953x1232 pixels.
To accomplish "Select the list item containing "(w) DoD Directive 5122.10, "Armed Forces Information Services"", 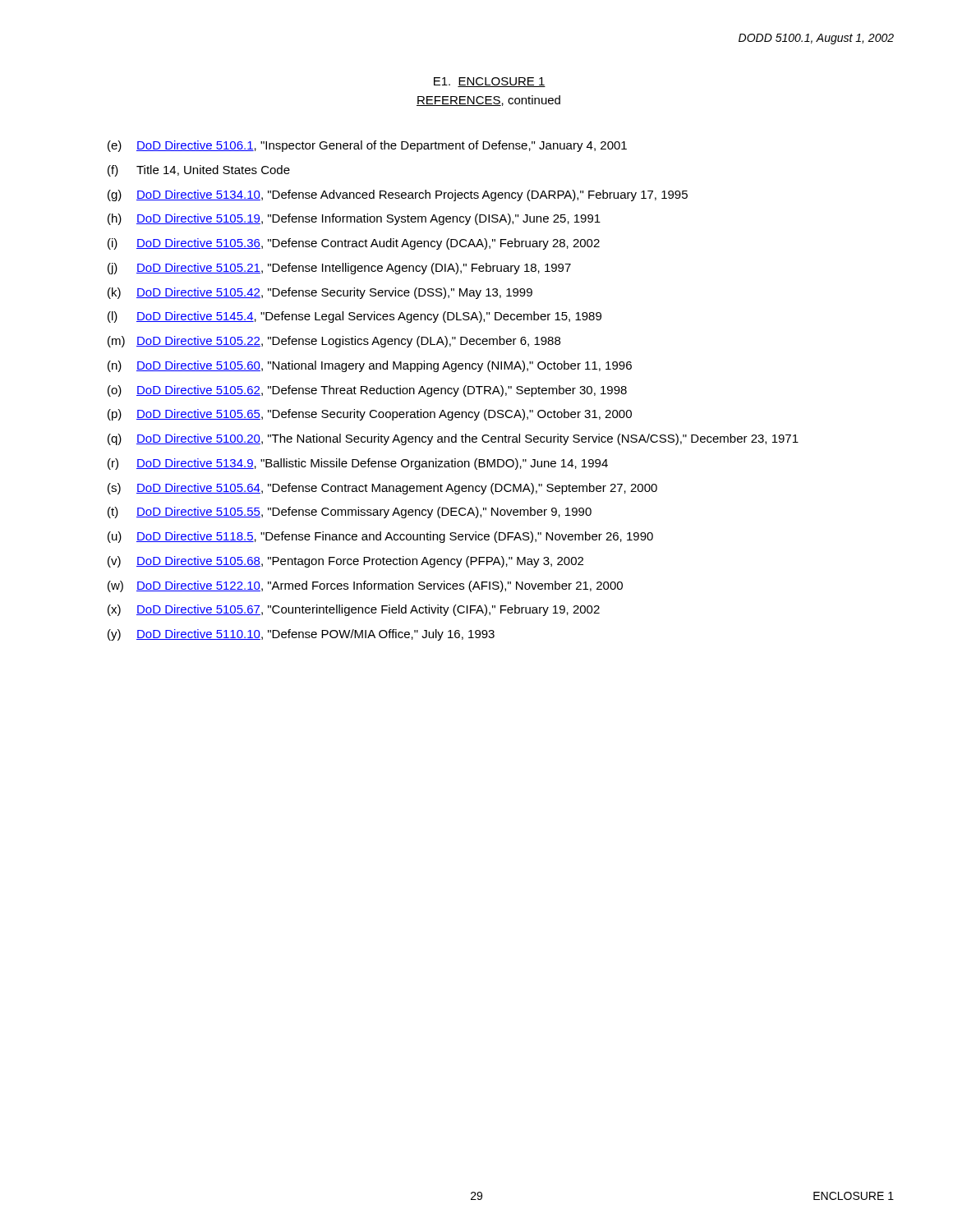I will pos(489,585).
